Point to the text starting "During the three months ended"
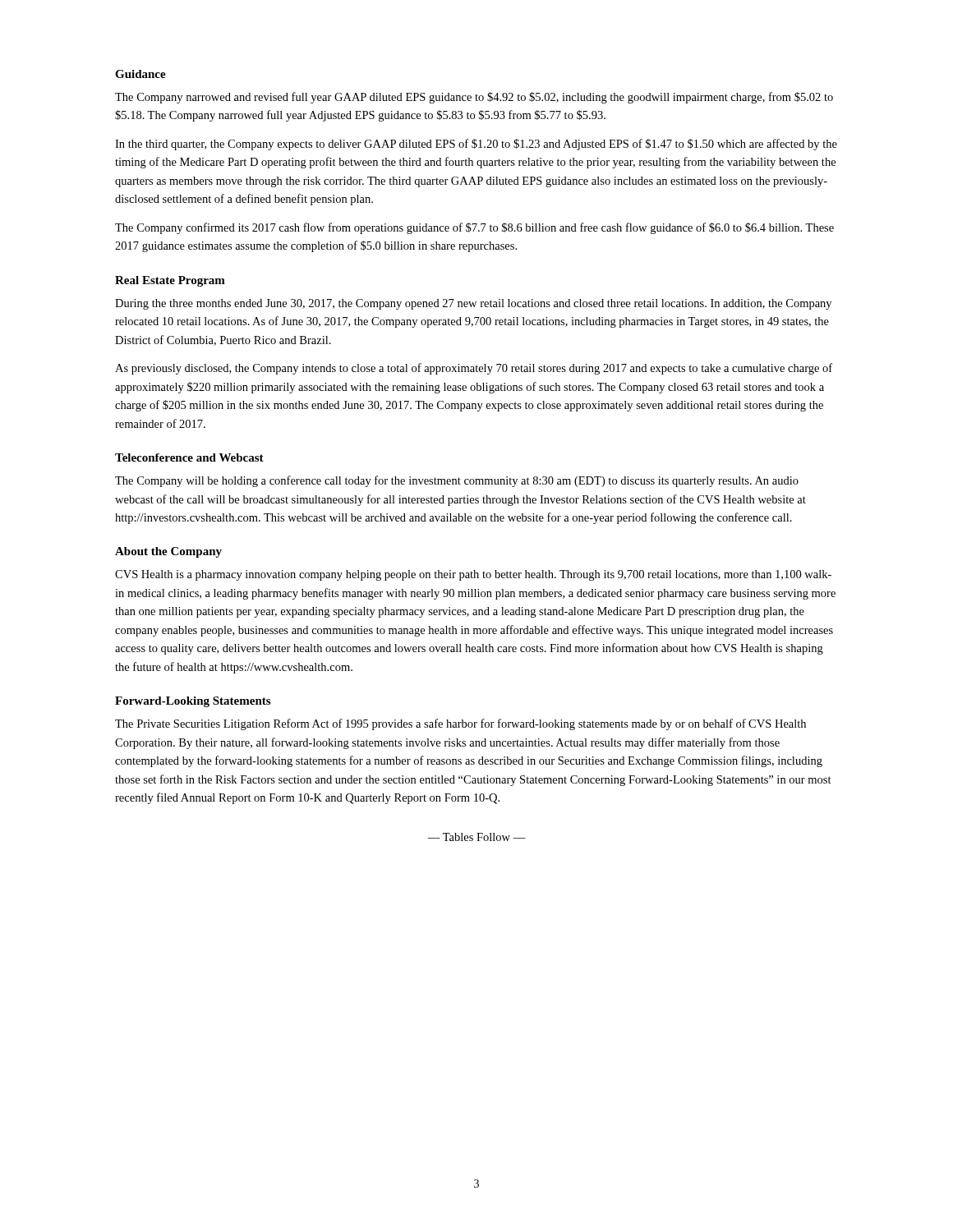 [473, 321]
